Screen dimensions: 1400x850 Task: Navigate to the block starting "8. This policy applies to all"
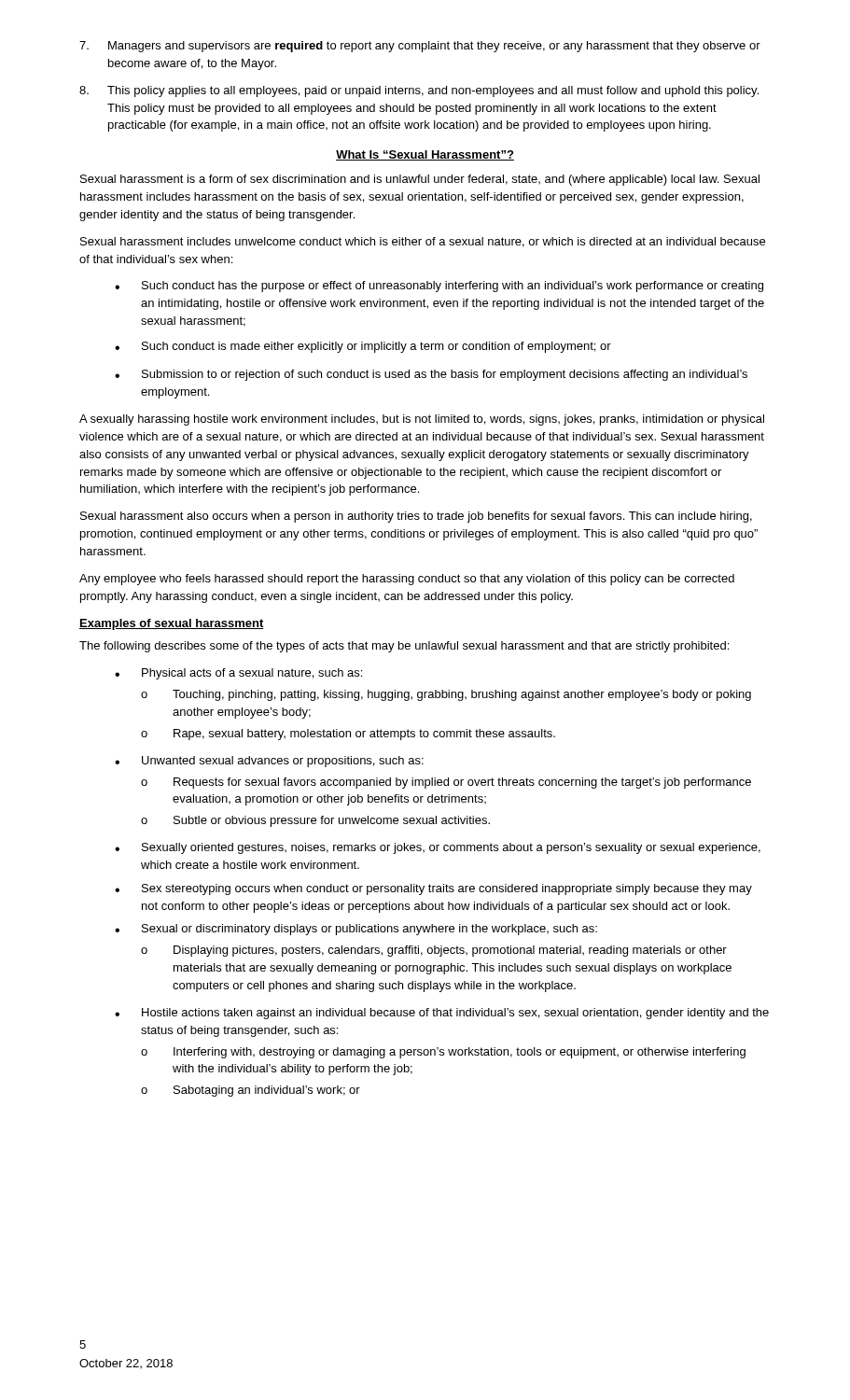[x=425, y=108]
